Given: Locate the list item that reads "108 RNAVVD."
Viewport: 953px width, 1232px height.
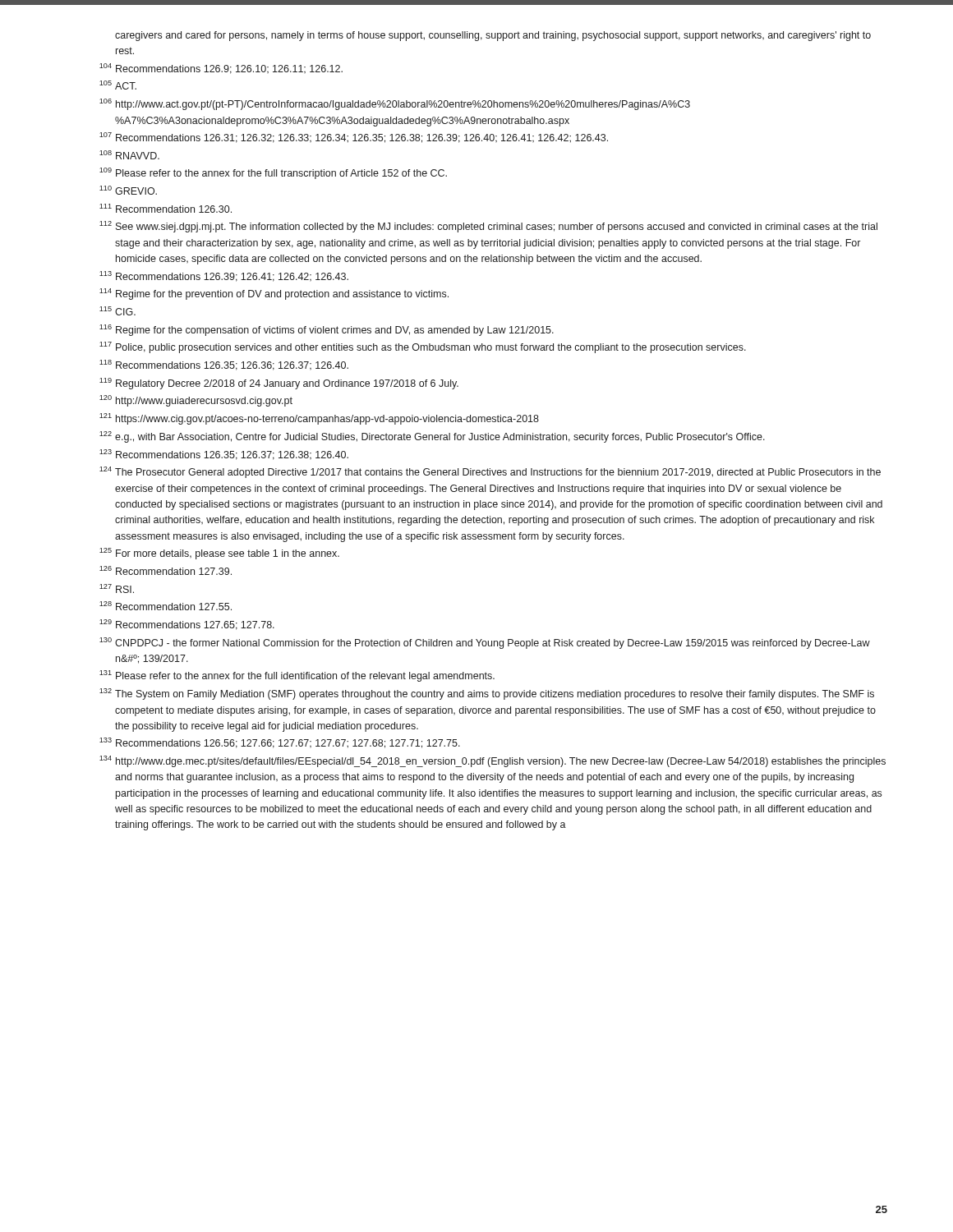Looking at the screenshot, I should coord(129,155).
